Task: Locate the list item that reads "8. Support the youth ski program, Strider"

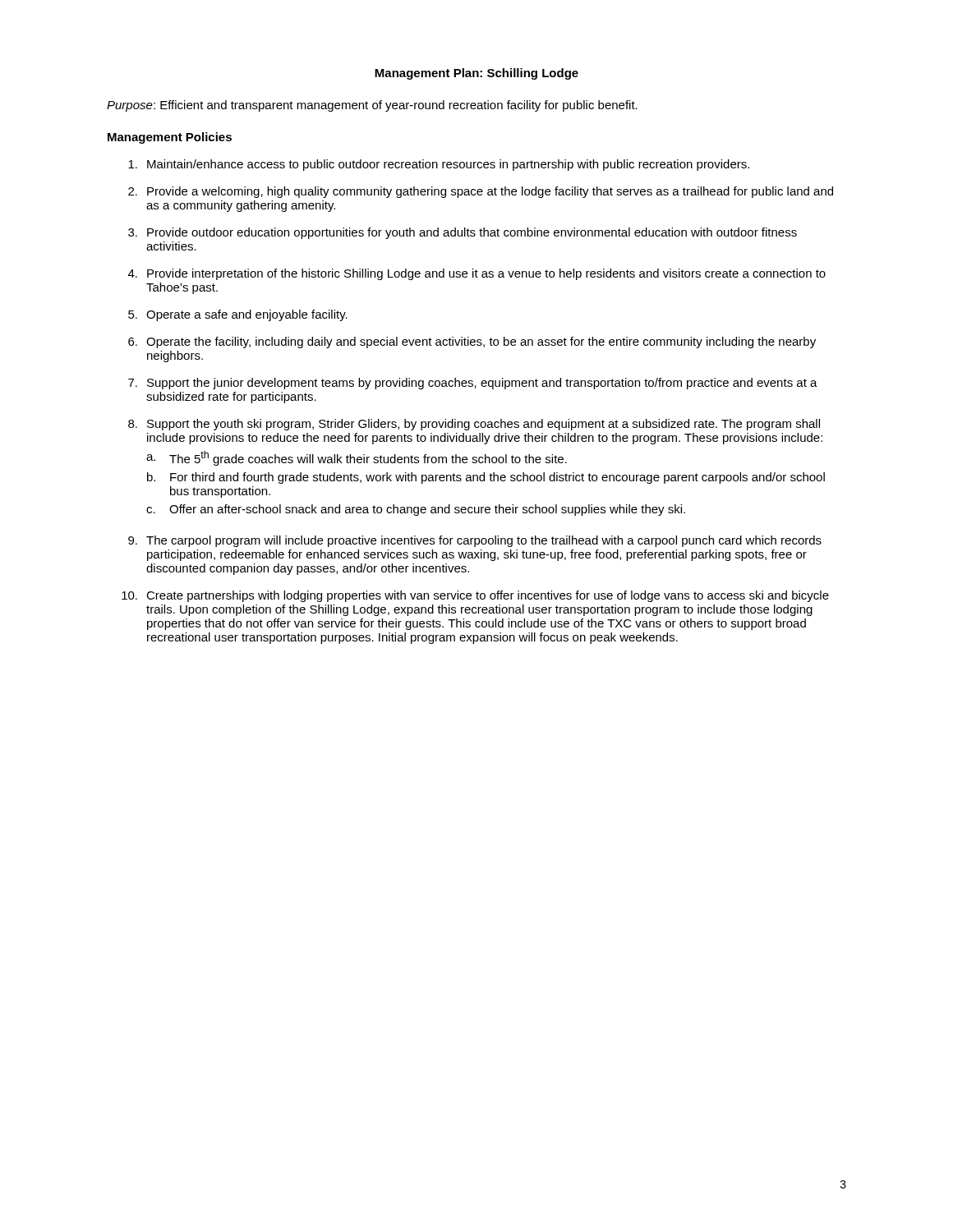Action: point(476,468)
